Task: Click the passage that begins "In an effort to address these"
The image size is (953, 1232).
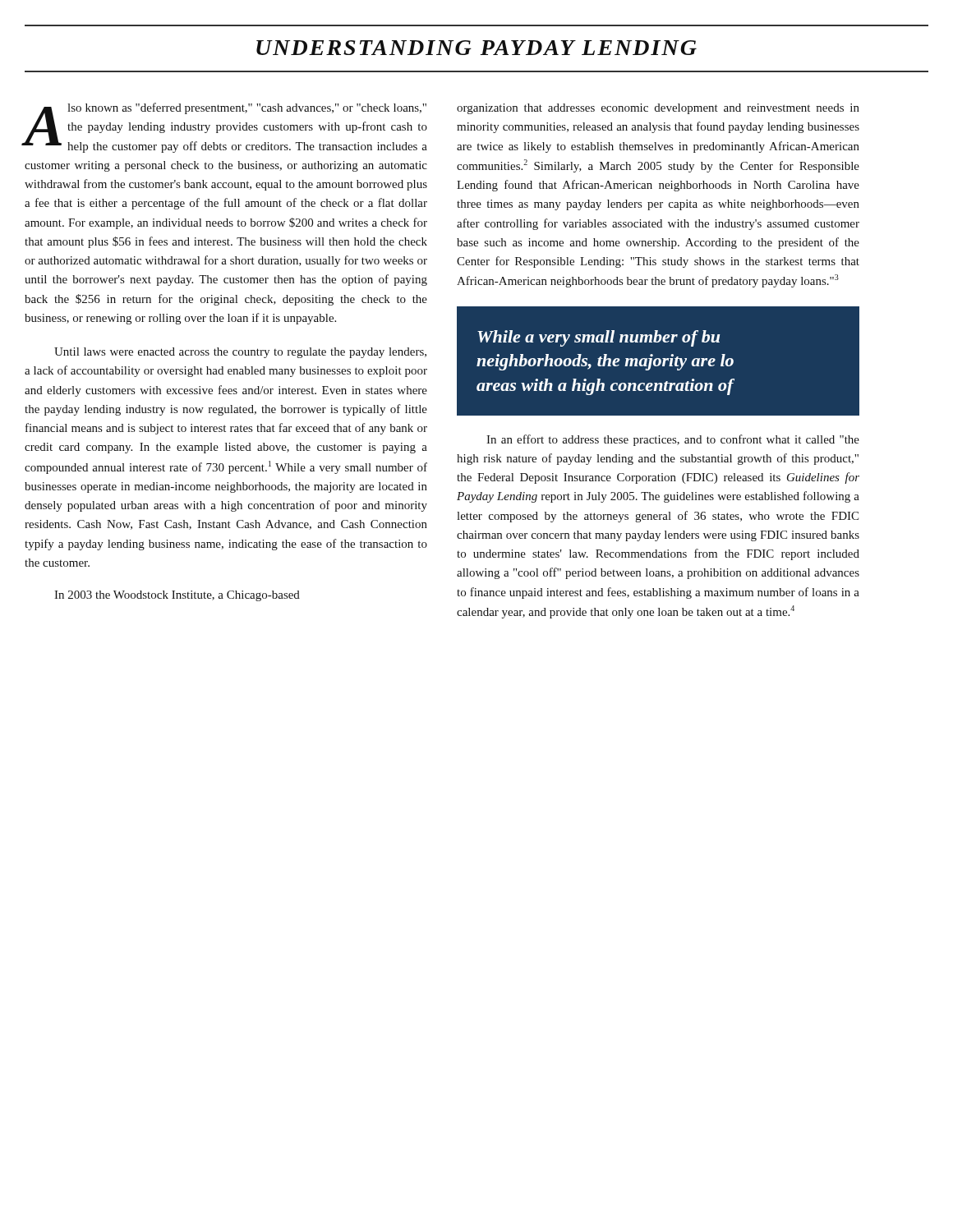Action: (658, 525)
